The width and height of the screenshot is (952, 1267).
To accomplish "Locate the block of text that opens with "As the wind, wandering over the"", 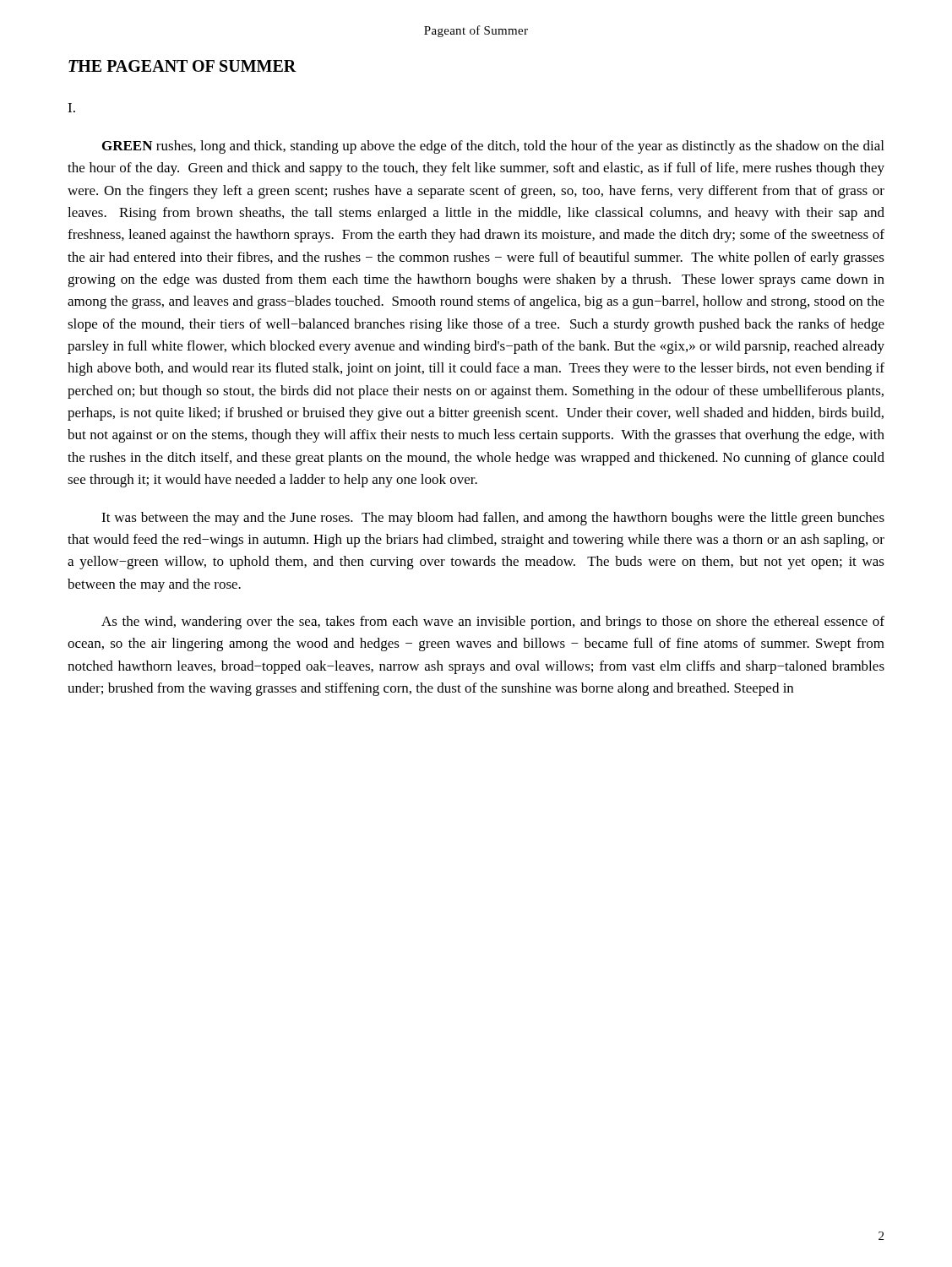I will (x=476, y=655).
